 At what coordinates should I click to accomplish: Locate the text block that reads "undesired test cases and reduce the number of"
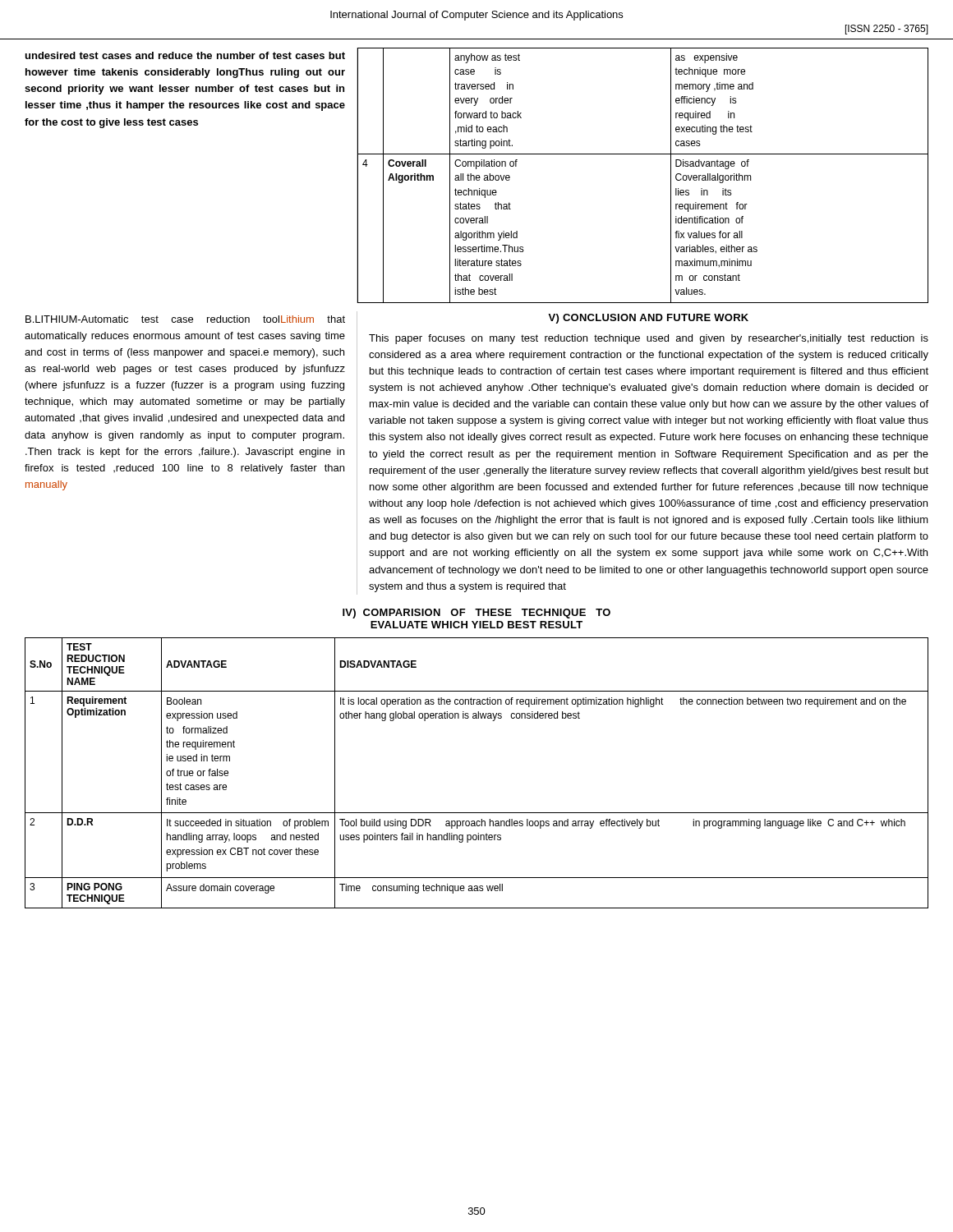(185, 89)
